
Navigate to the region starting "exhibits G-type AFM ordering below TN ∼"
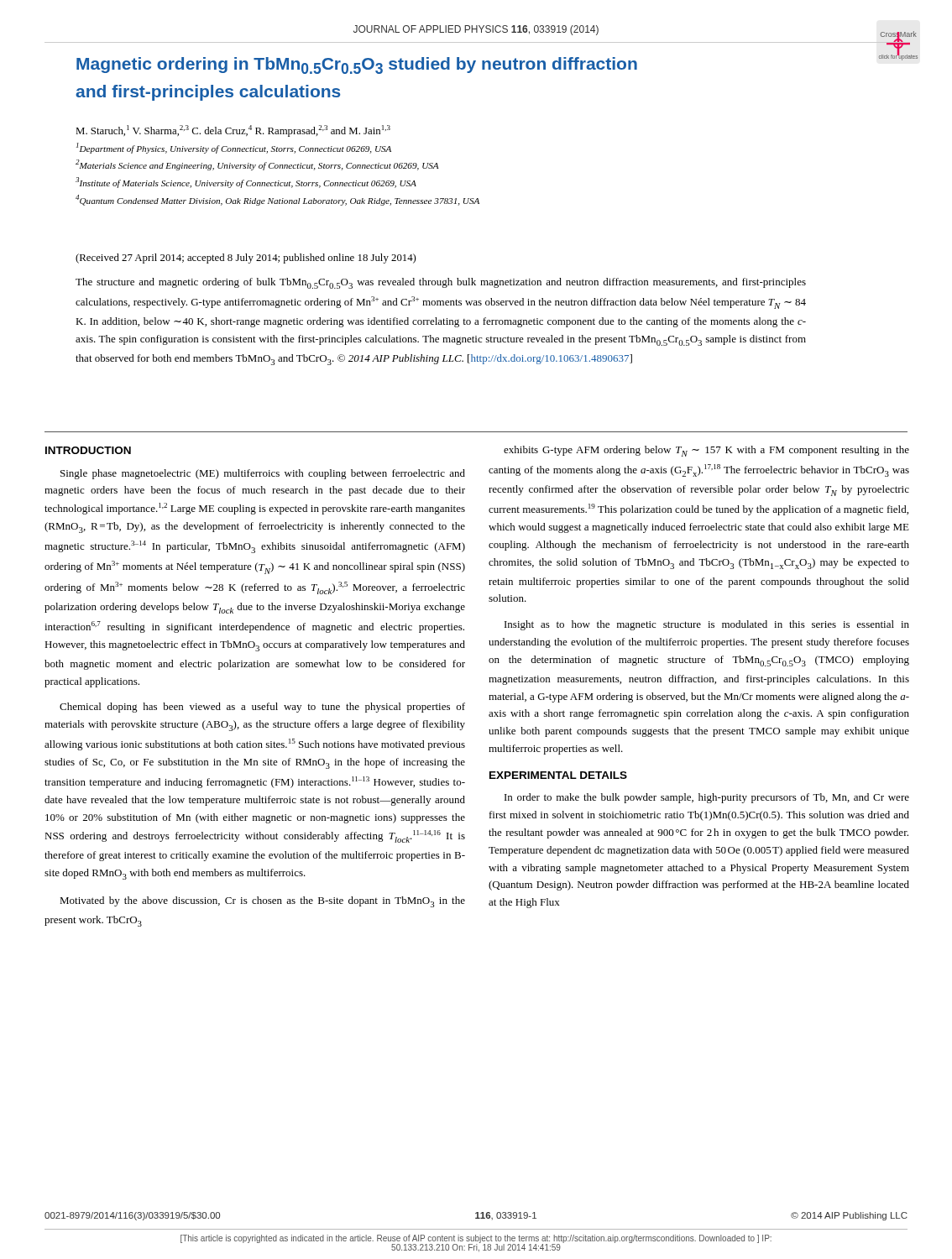699,524
